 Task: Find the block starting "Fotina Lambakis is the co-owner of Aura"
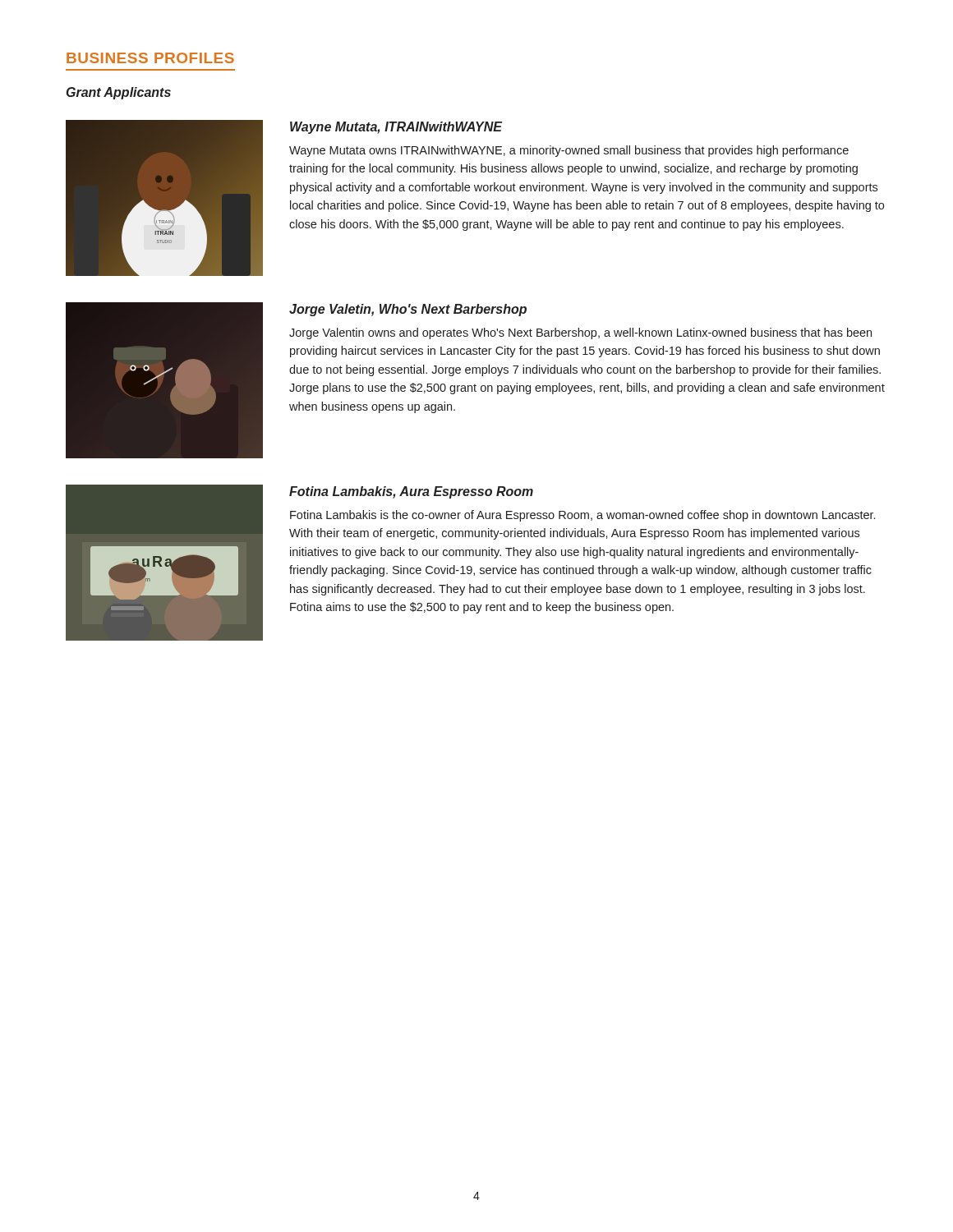[583, 561]
